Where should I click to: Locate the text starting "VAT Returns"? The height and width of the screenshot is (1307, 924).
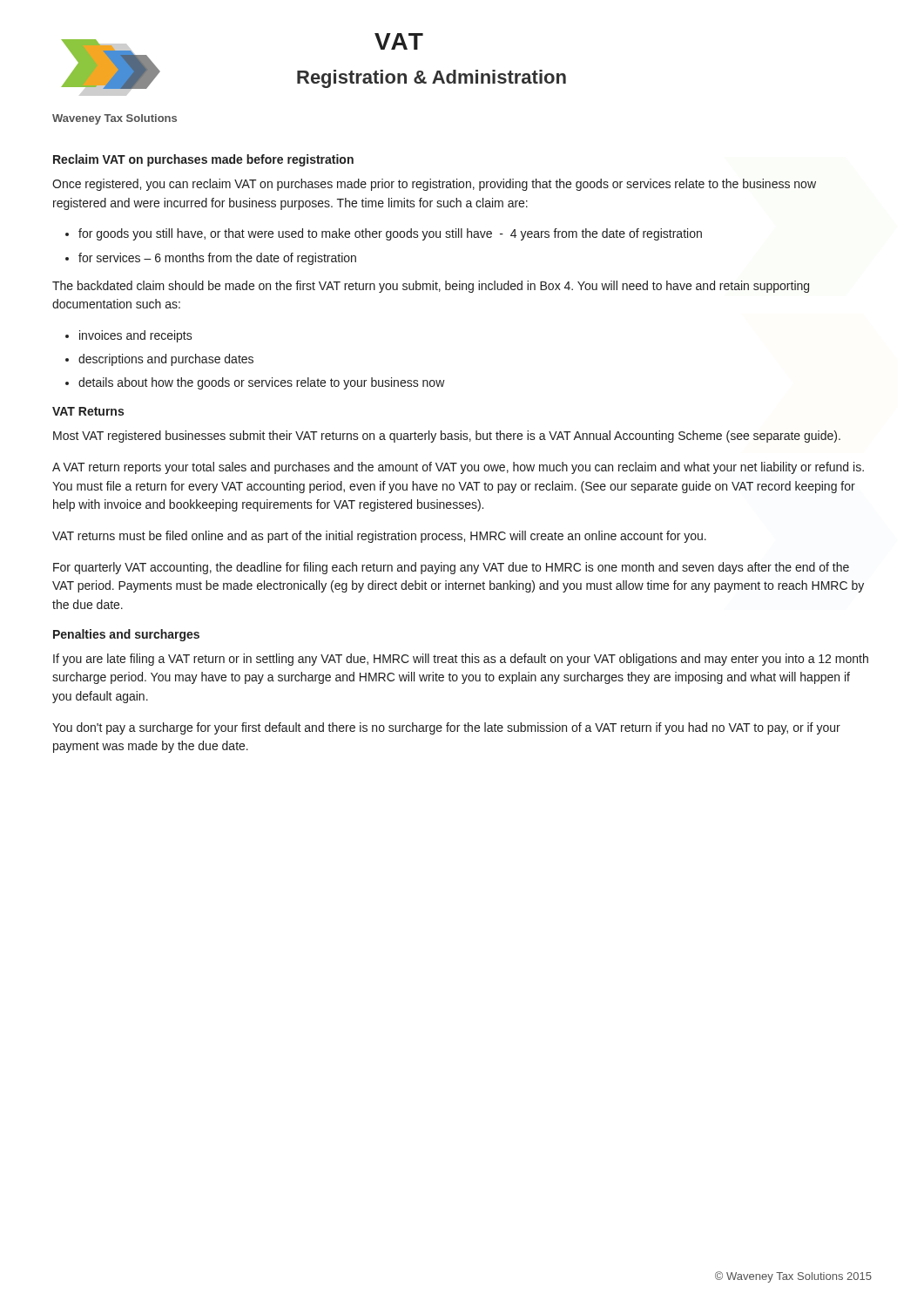pyautogui.click(x=88, y=411)
